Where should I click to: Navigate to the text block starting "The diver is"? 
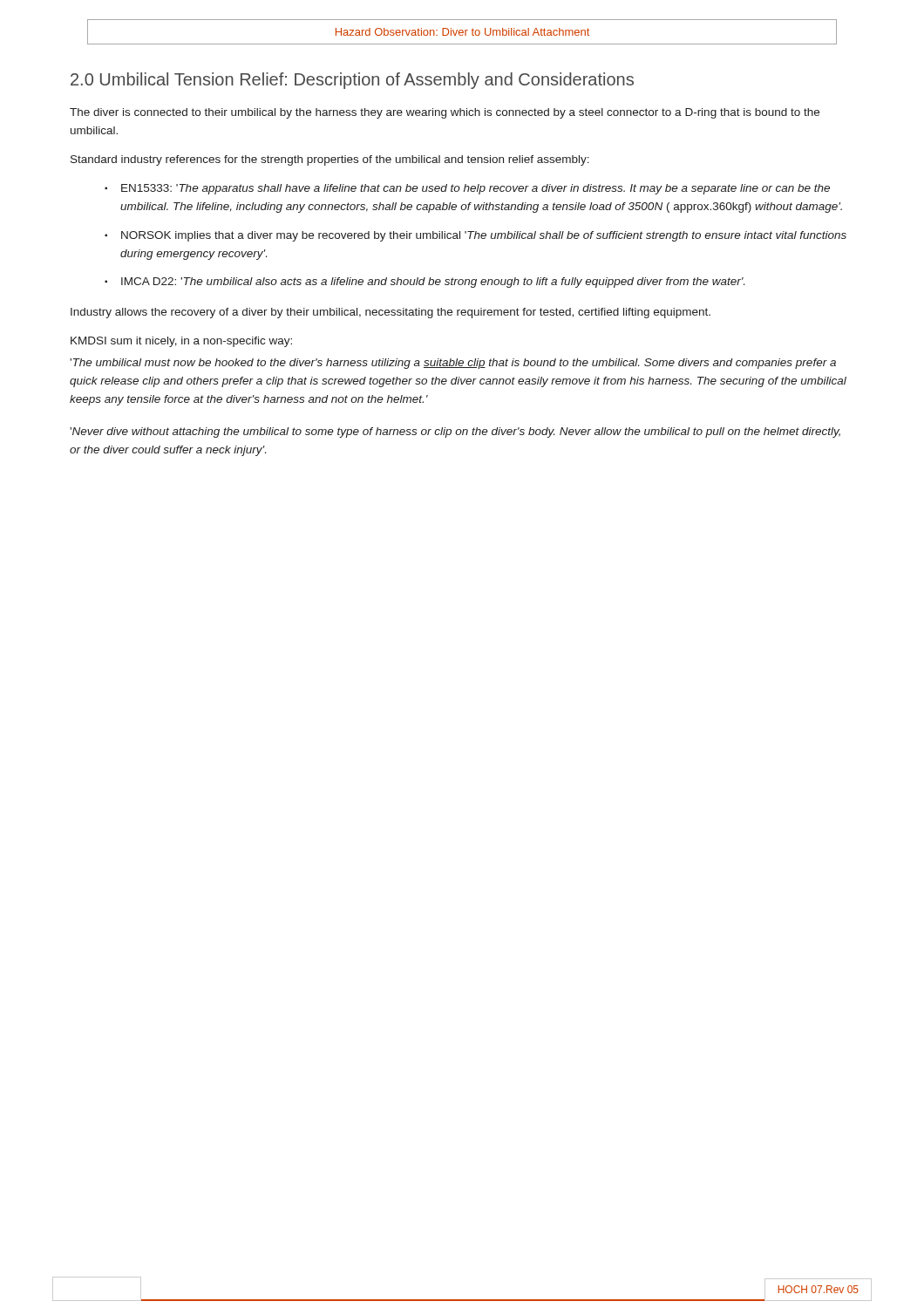[462, 122]
